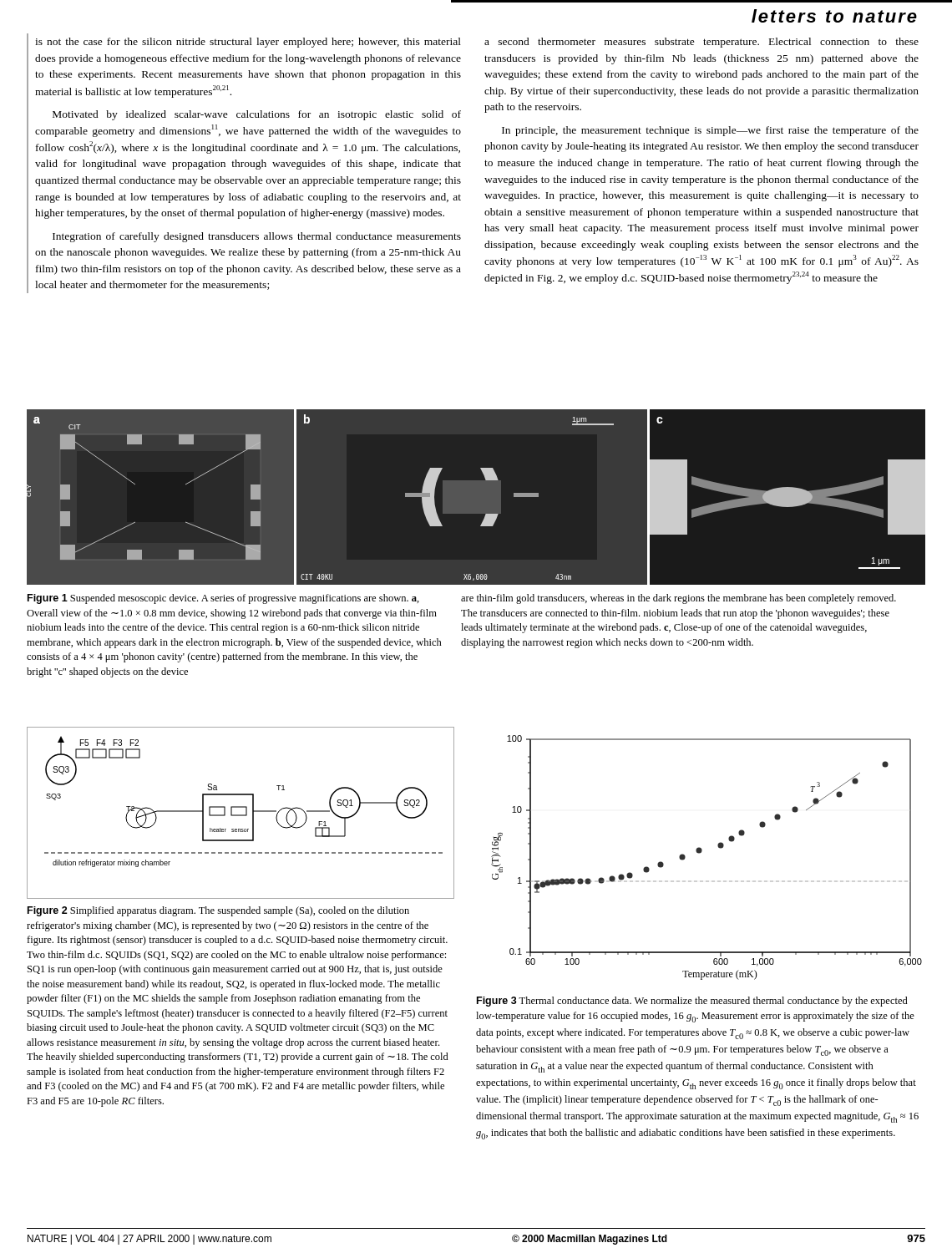The height and width of the screenshot is (1253, 952).
Task: Select the region starting "is not the case for the silicon nitride"
Action: coord(244,163)
